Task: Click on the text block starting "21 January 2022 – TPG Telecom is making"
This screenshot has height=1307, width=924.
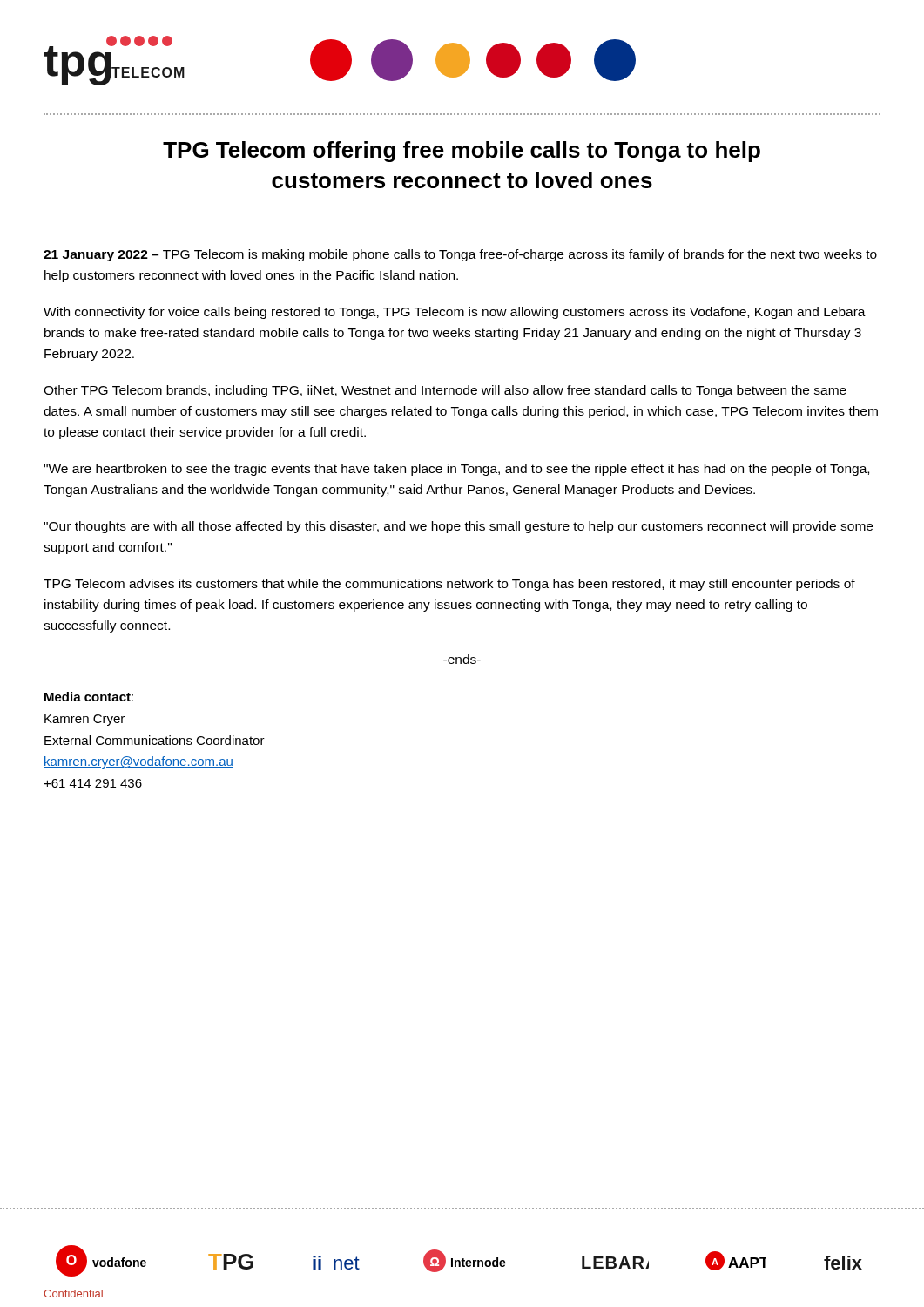Action: (460, 264)
